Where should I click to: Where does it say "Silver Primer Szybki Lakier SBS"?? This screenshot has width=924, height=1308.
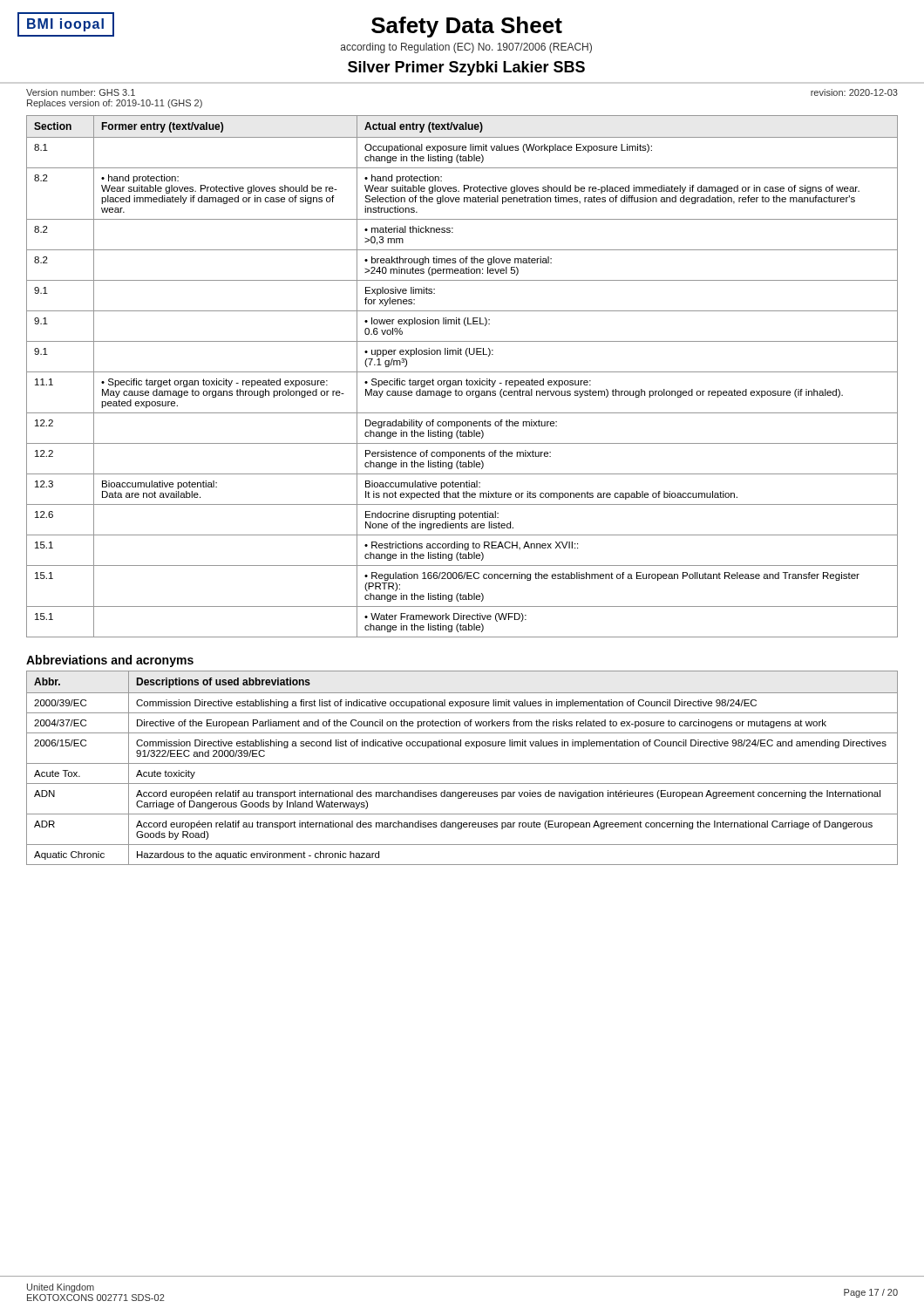point(466,67)
